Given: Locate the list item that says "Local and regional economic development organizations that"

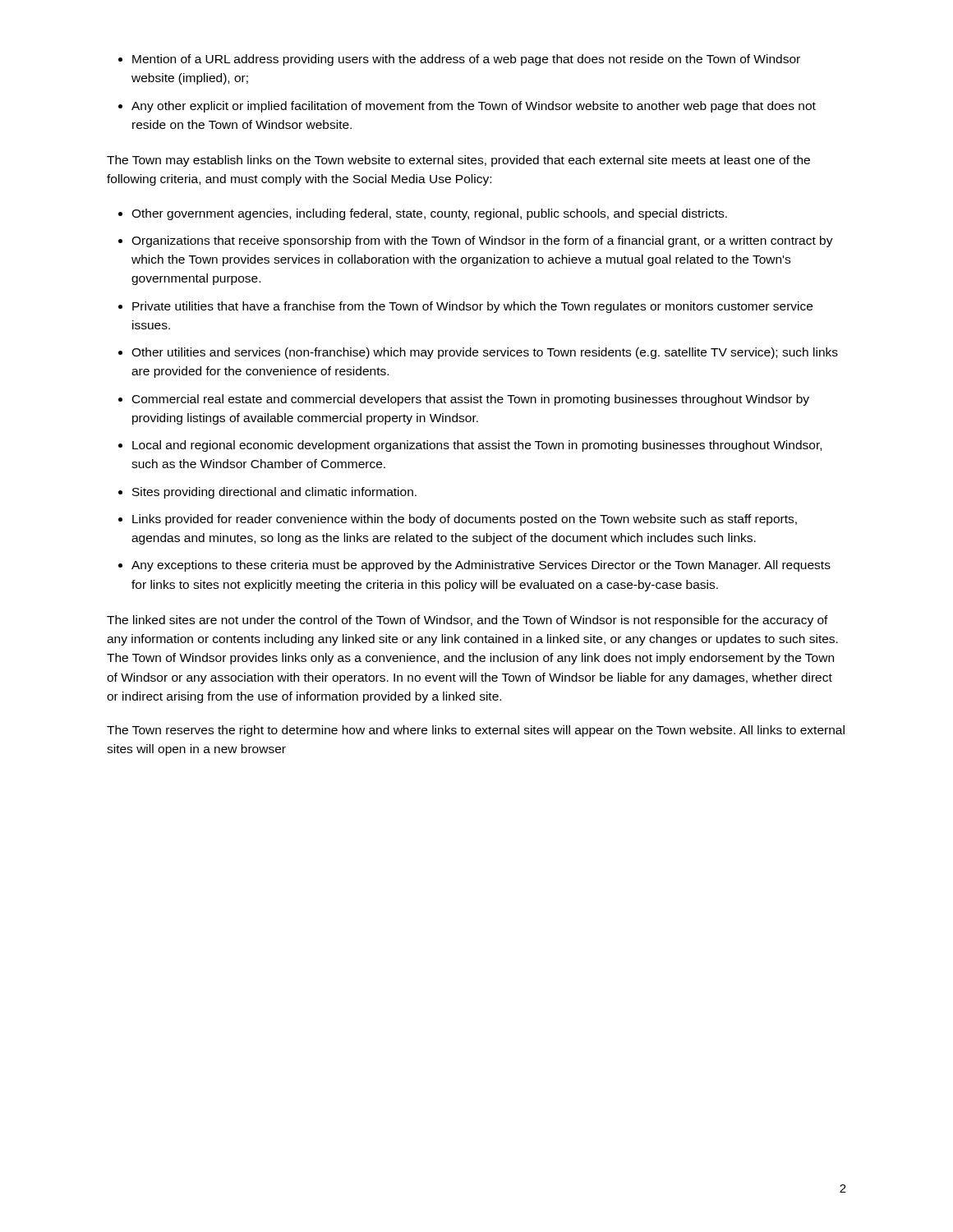Looking at the screenshot, I should coord(477,454).
